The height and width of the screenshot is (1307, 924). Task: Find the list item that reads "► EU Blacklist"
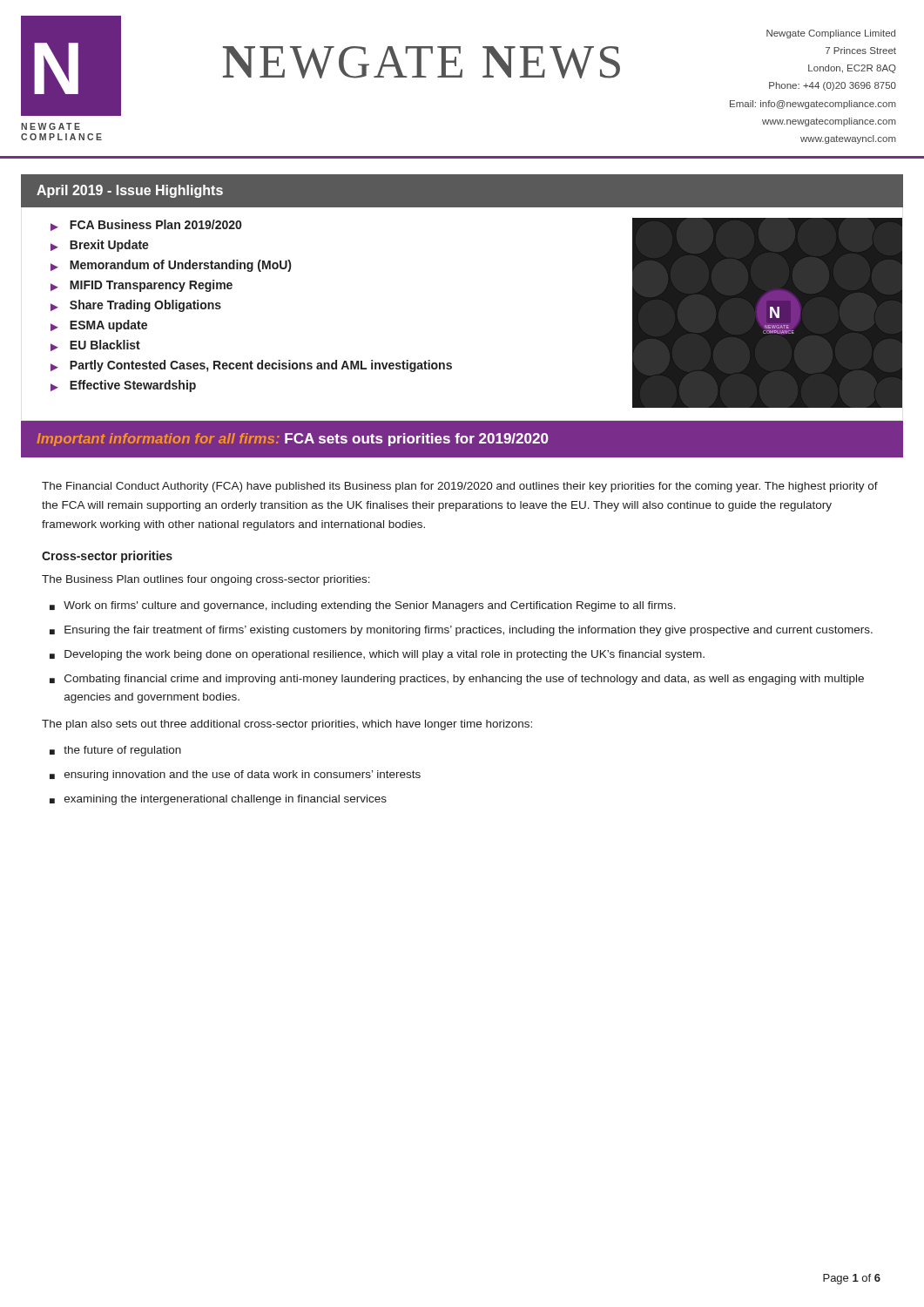pyautogui.click(x=94, y=346)
